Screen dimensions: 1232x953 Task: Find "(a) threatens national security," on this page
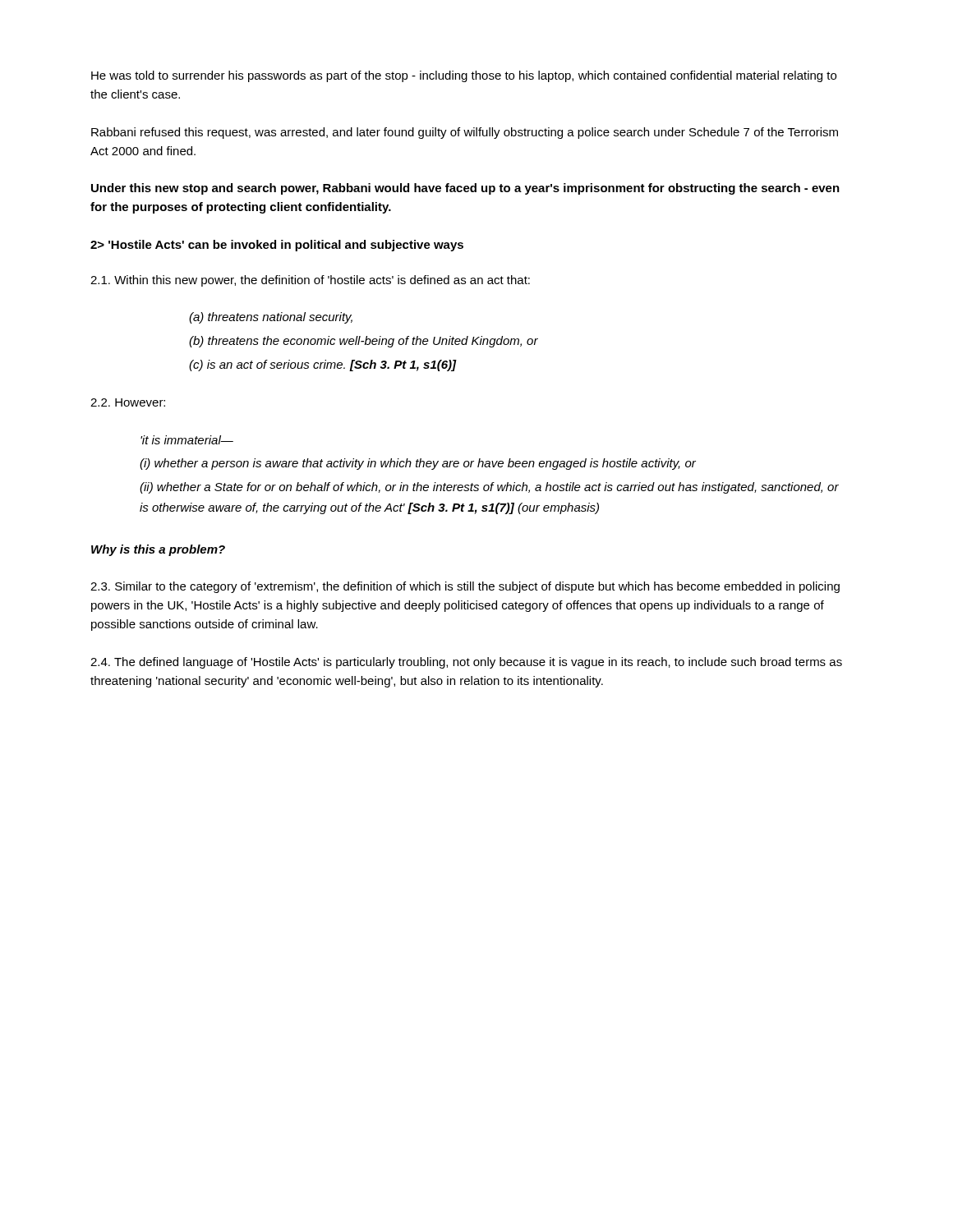click(x=271, y=317)
